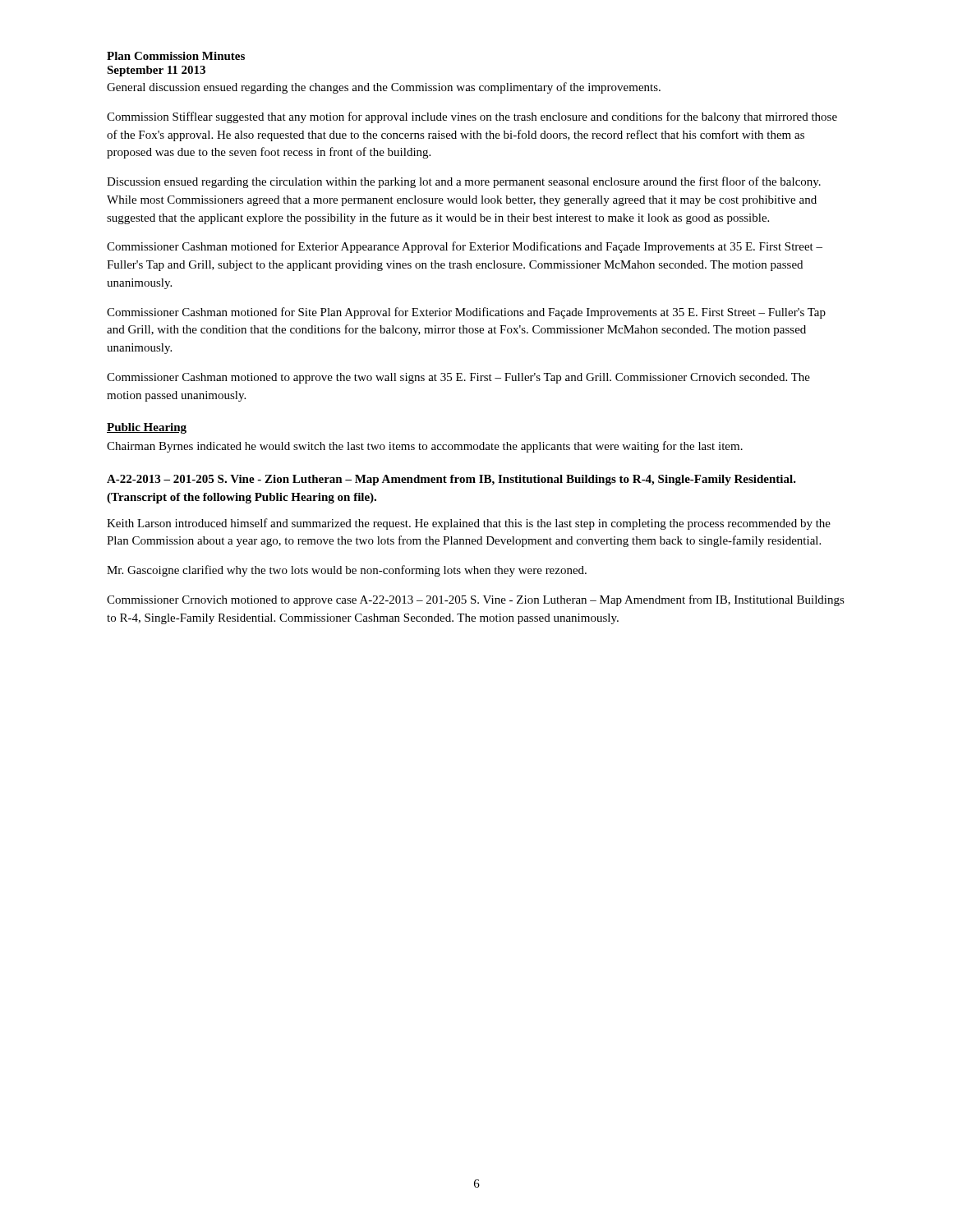
Task: Click on the element starting "Commissioner Cashman motioned for Site"
Action: click(476, 330)
